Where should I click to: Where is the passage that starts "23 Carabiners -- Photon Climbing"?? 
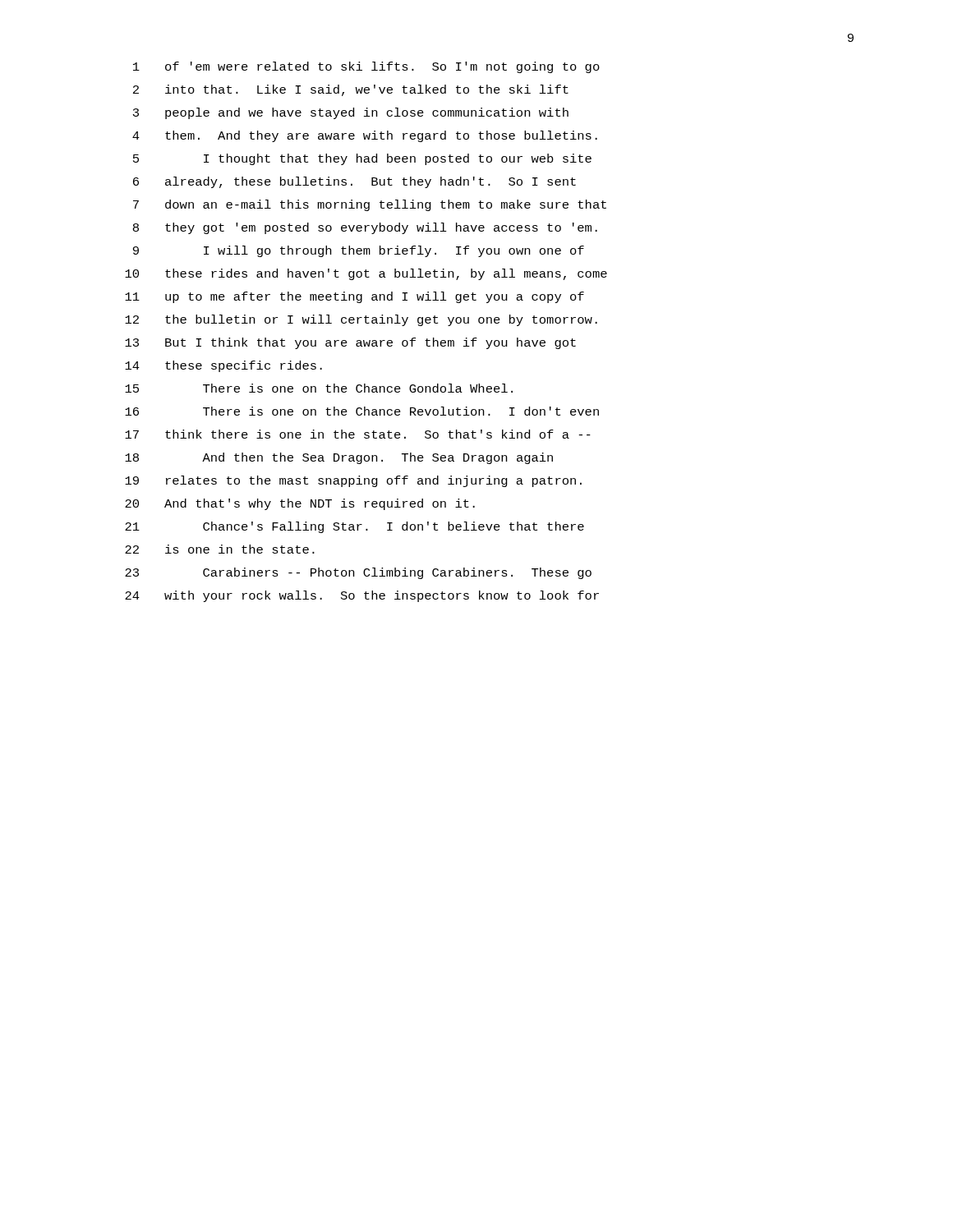pos(329,573)
